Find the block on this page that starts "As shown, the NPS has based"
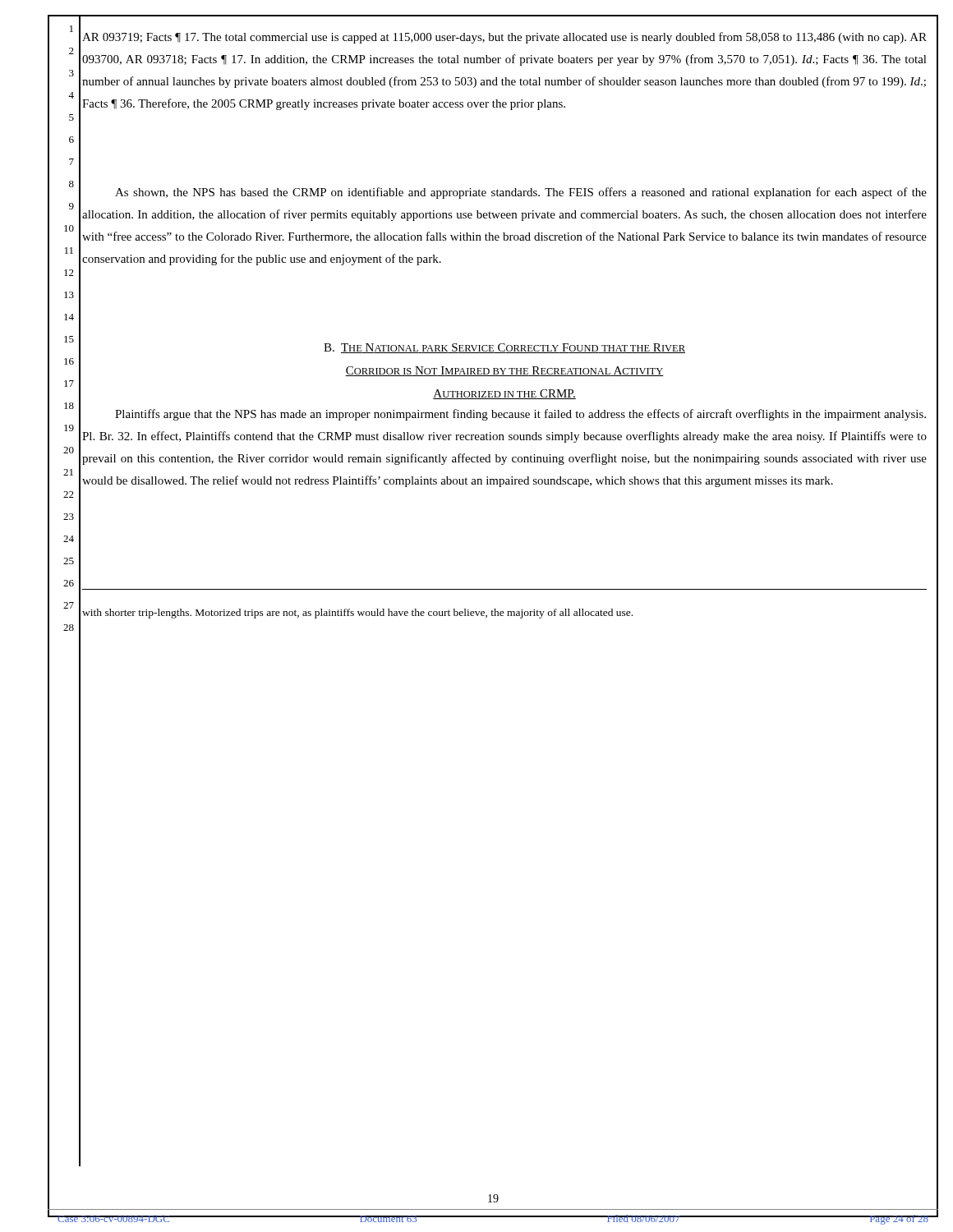This screenshot has width=953, height=1232. pos(504,225)
